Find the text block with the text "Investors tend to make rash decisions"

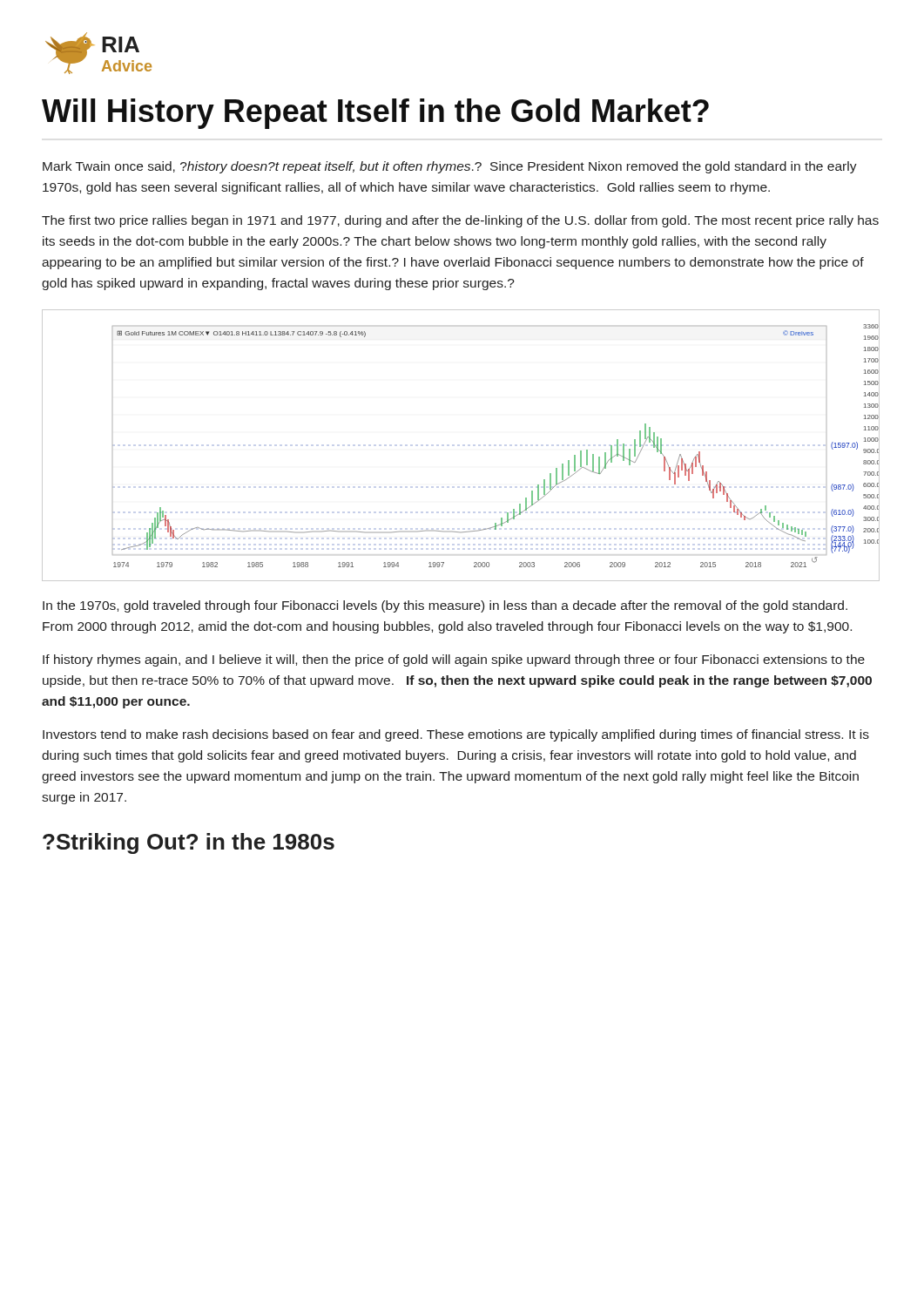click(455, 766)
